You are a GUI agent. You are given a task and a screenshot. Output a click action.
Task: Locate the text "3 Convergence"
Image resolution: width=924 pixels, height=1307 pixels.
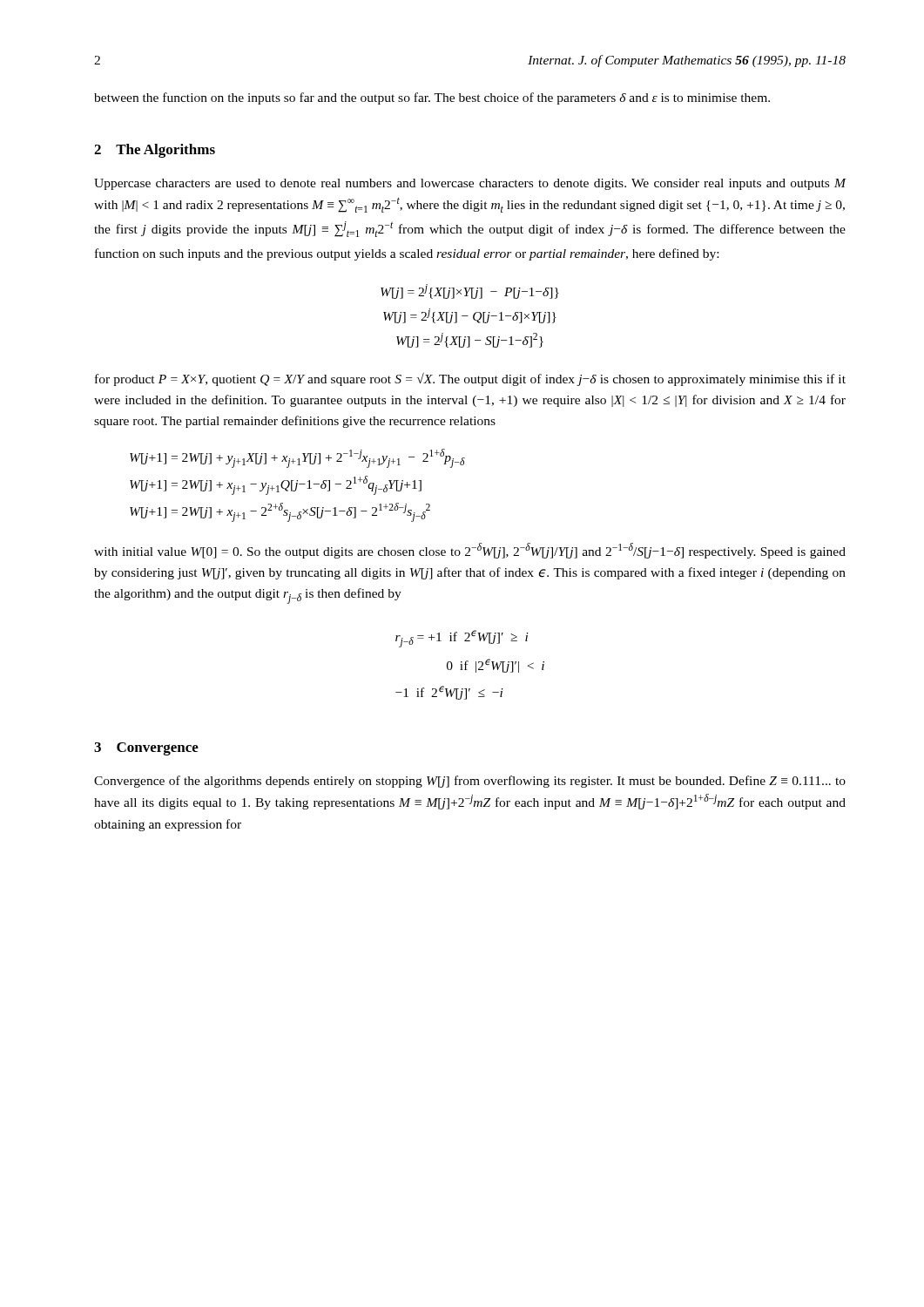(146, 748)
